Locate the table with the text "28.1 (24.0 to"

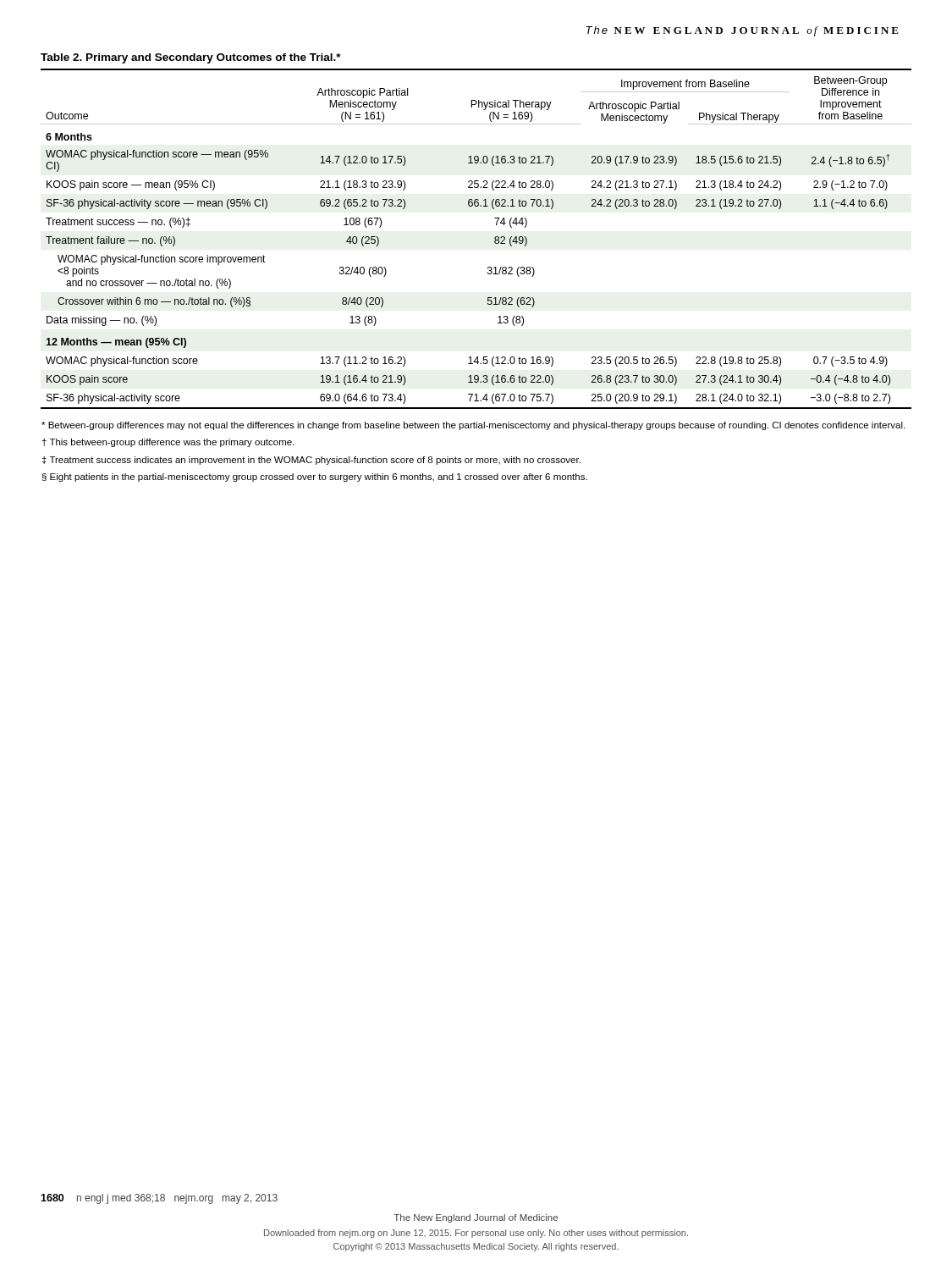coord(476,269)
